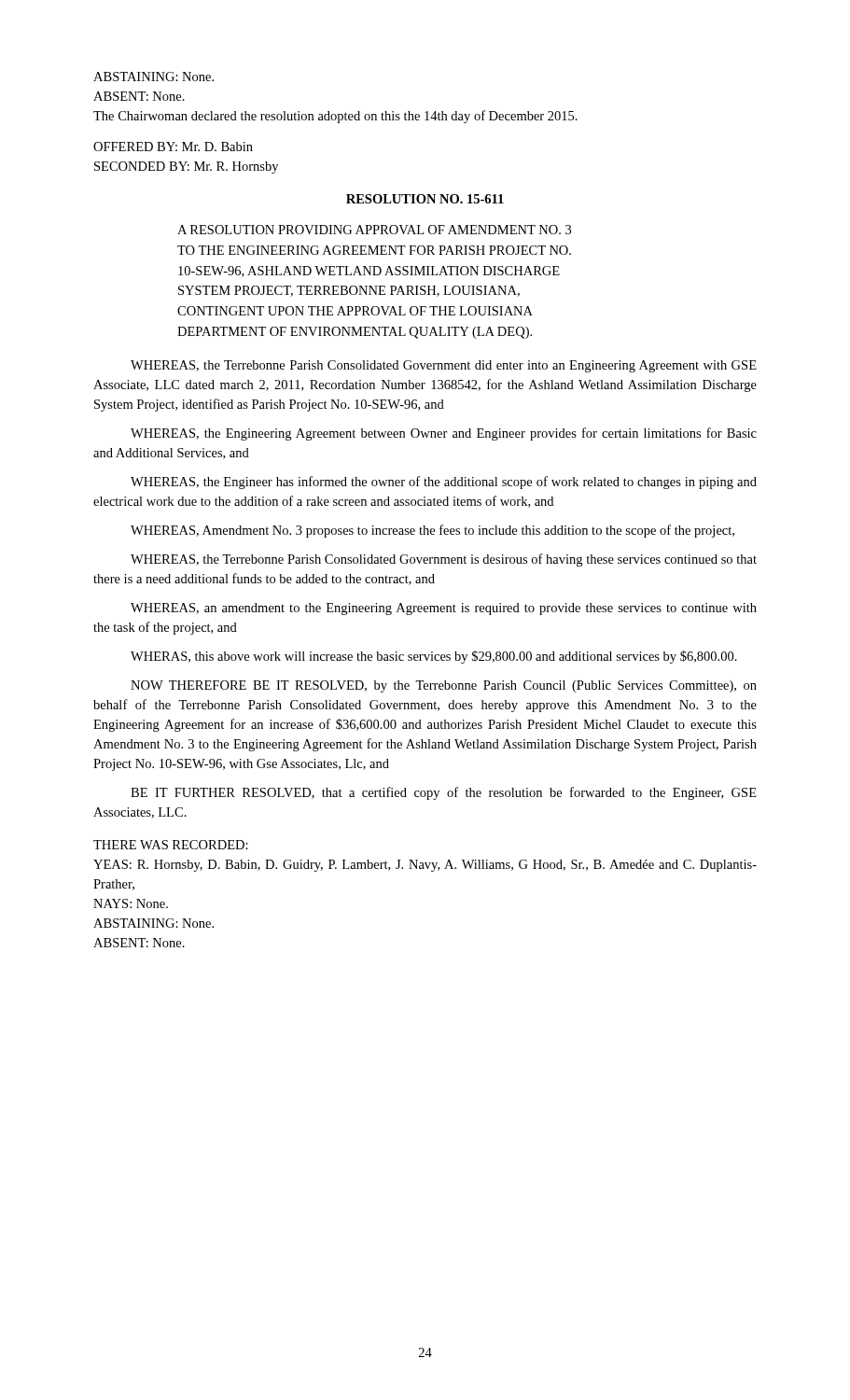850x1400 pixels.
Task: Click on the block starting "RESOLUTION NO. 15-611"
Action: [x=425, y=199]
